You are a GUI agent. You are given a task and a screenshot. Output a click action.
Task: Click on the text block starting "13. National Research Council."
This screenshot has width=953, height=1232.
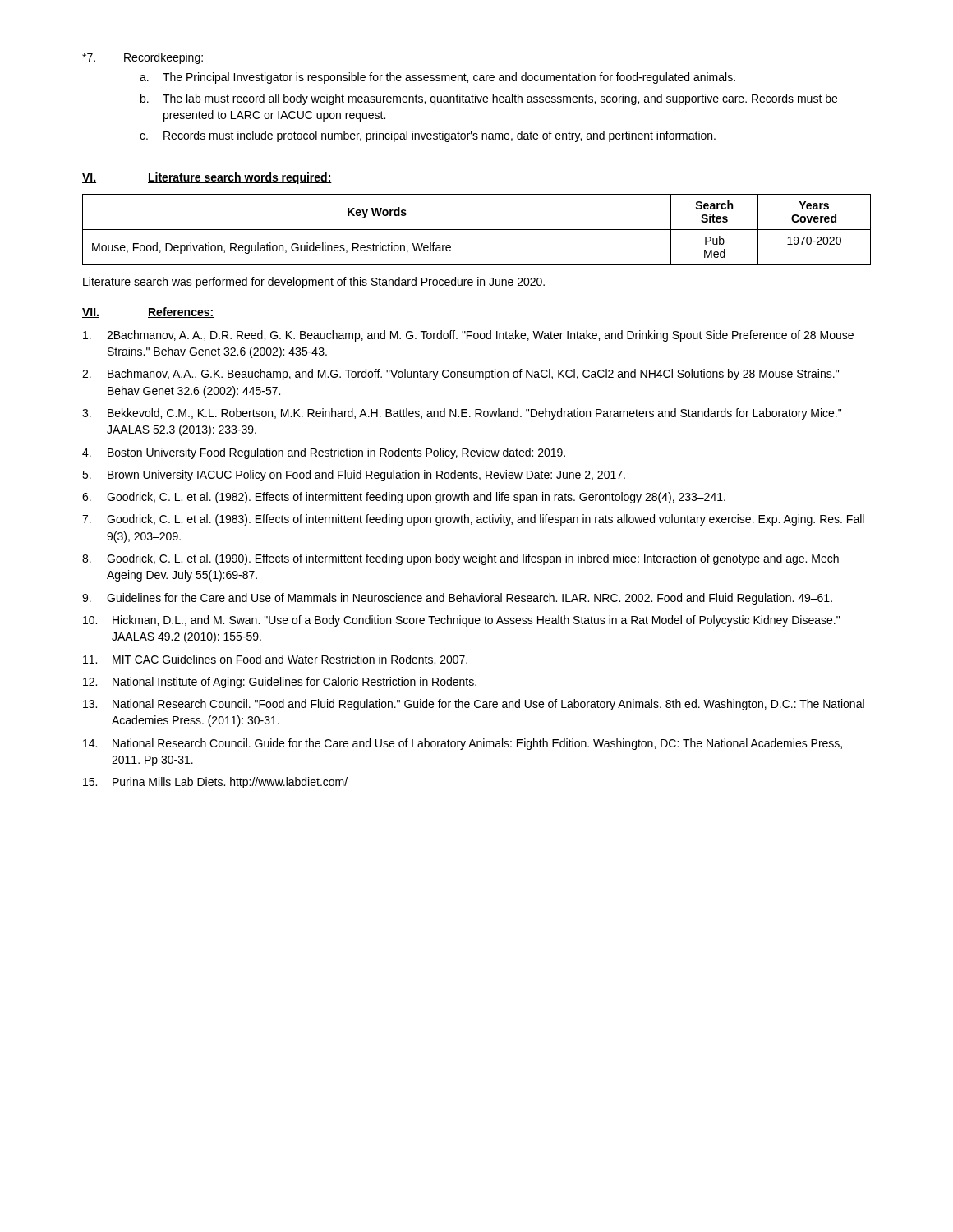point(476,712)
